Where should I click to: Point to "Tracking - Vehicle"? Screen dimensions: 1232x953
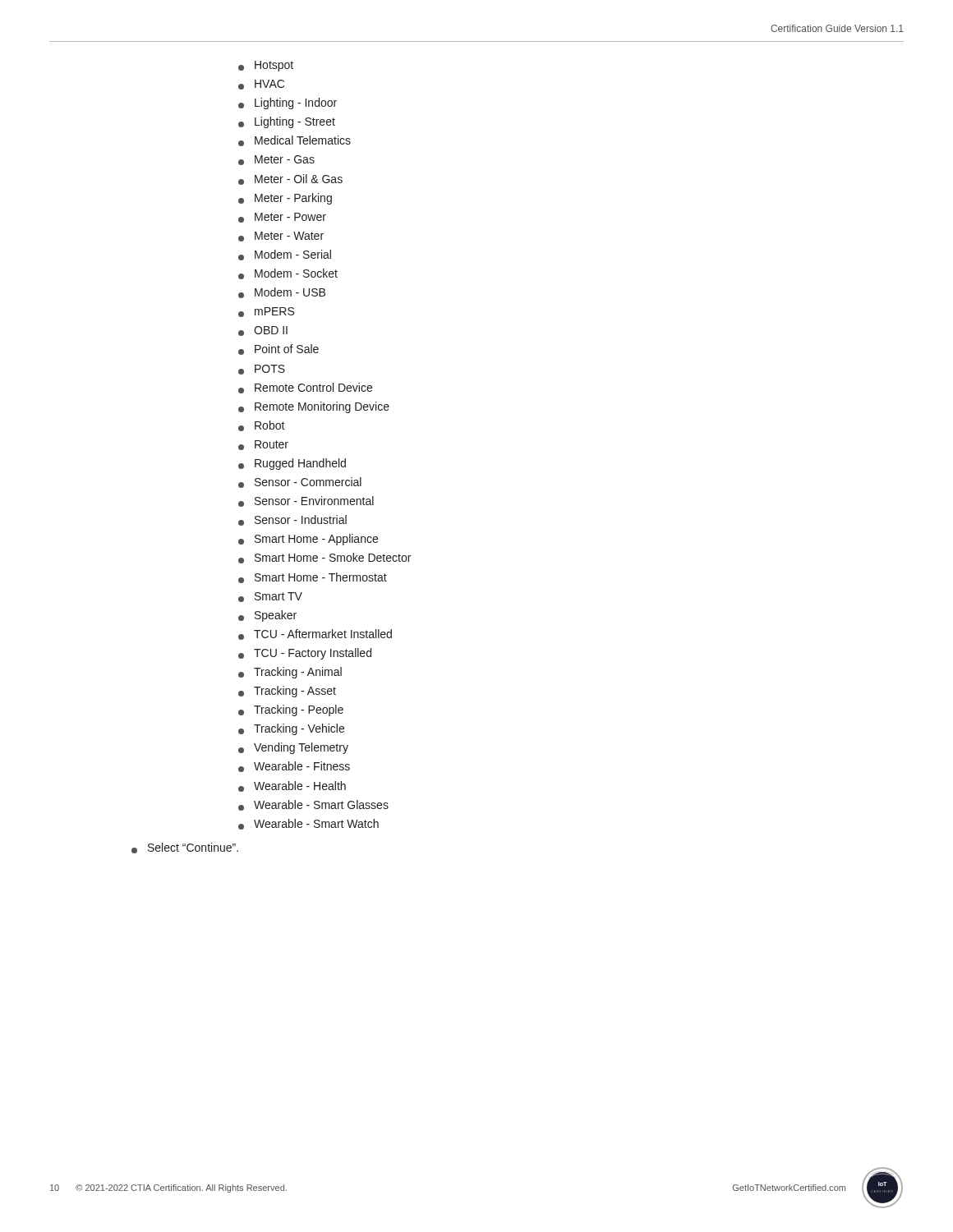[292, 729]
